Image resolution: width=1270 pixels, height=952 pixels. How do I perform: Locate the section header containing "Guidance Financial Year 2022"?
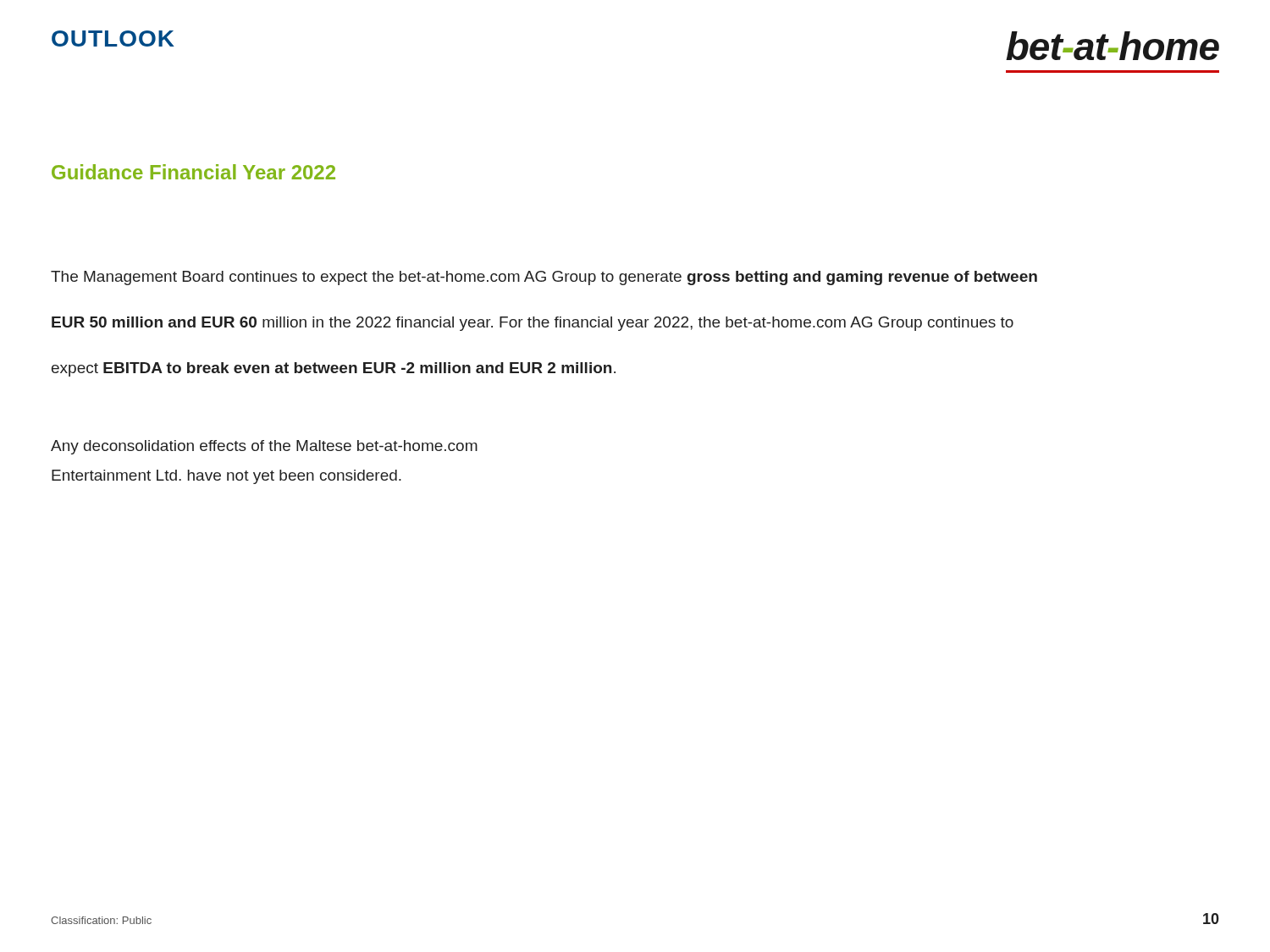click(193, 172)
